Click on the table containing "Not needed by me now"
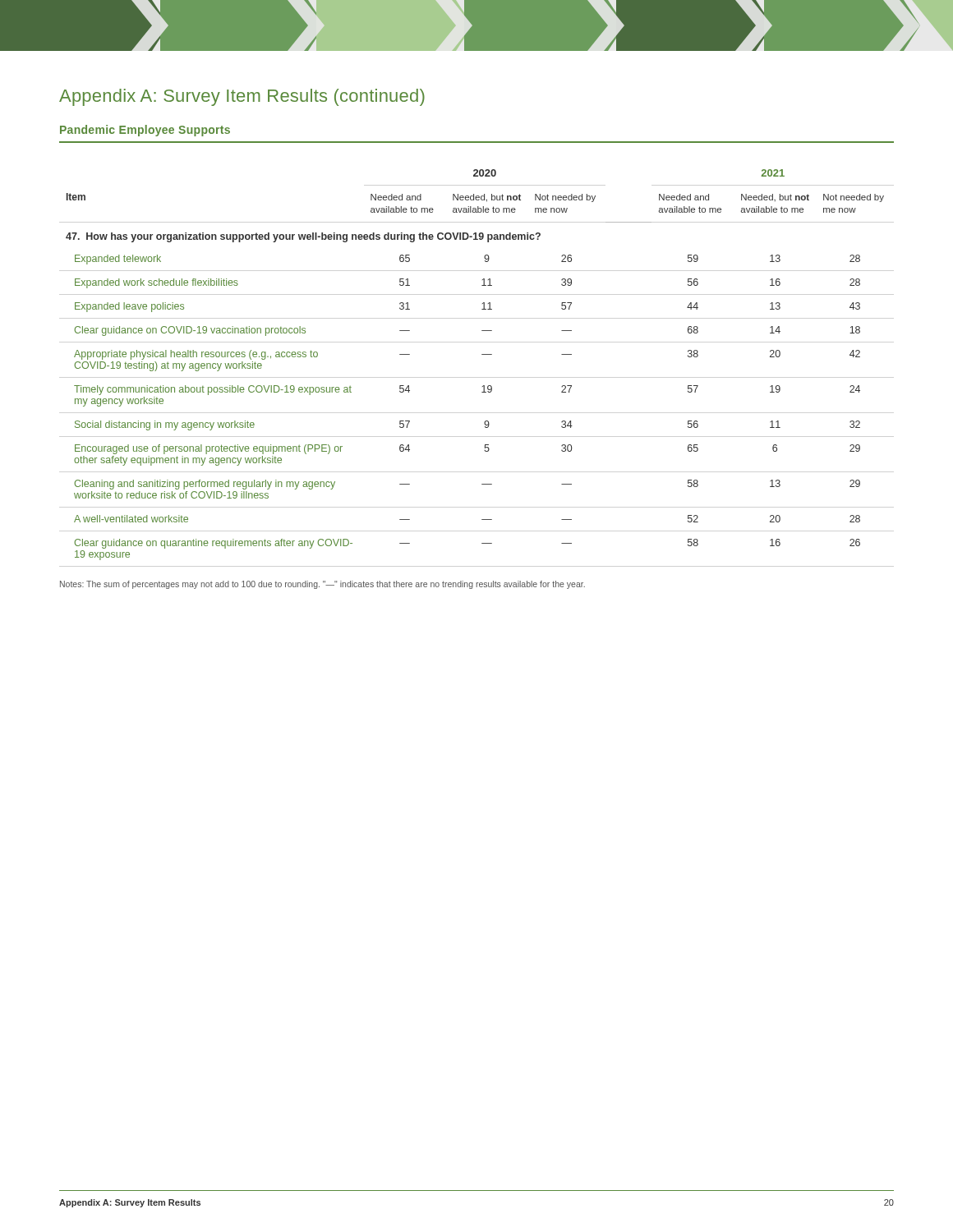This screenshot has width=953, height=1232. click(476, 364)
